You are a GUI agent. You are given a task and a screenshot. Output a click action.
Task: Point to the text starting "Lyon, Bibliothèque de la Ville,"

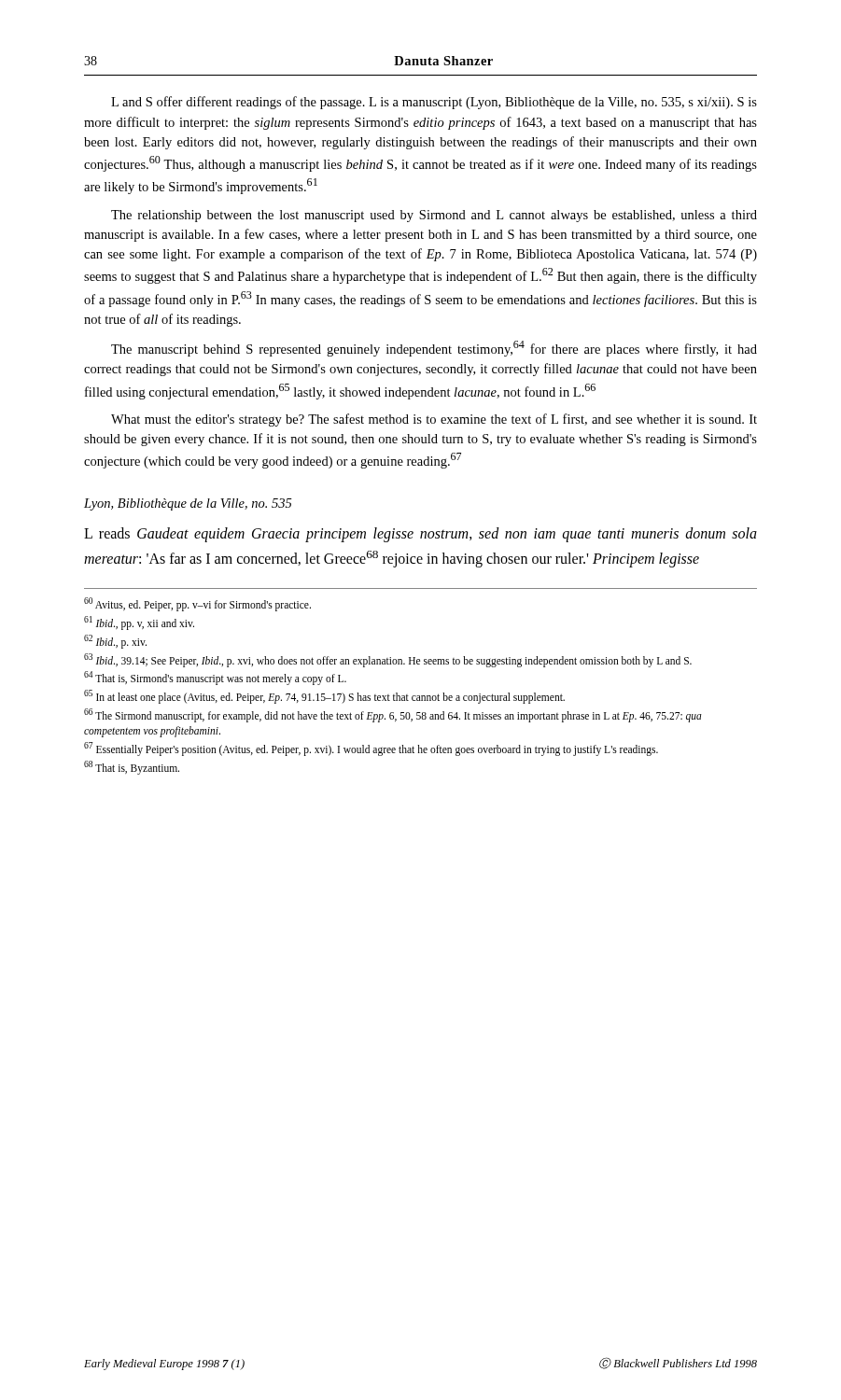[x=188, y=503]
